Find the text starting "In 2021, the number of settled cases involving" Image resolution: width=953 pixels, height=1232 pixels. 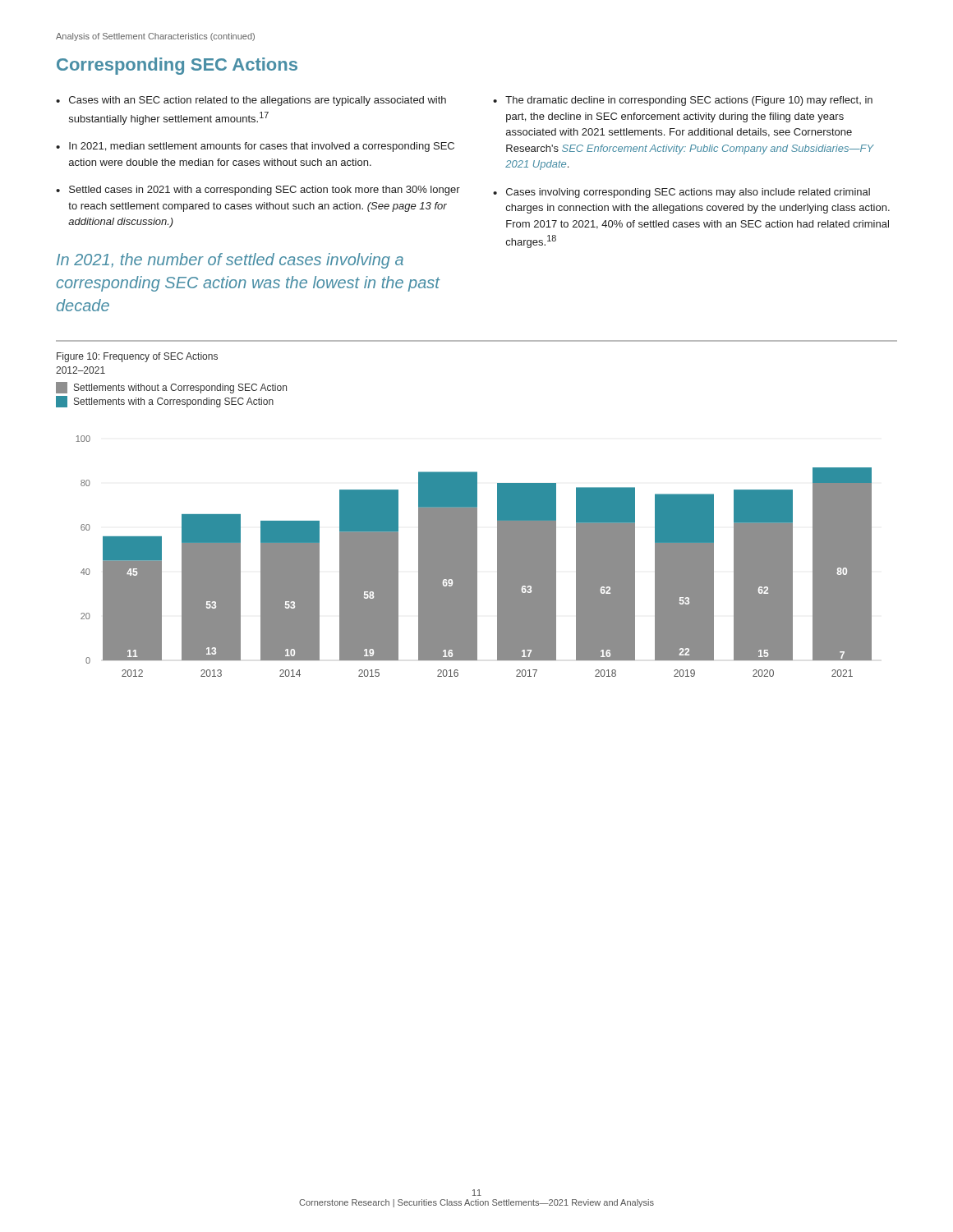(248, 282)
